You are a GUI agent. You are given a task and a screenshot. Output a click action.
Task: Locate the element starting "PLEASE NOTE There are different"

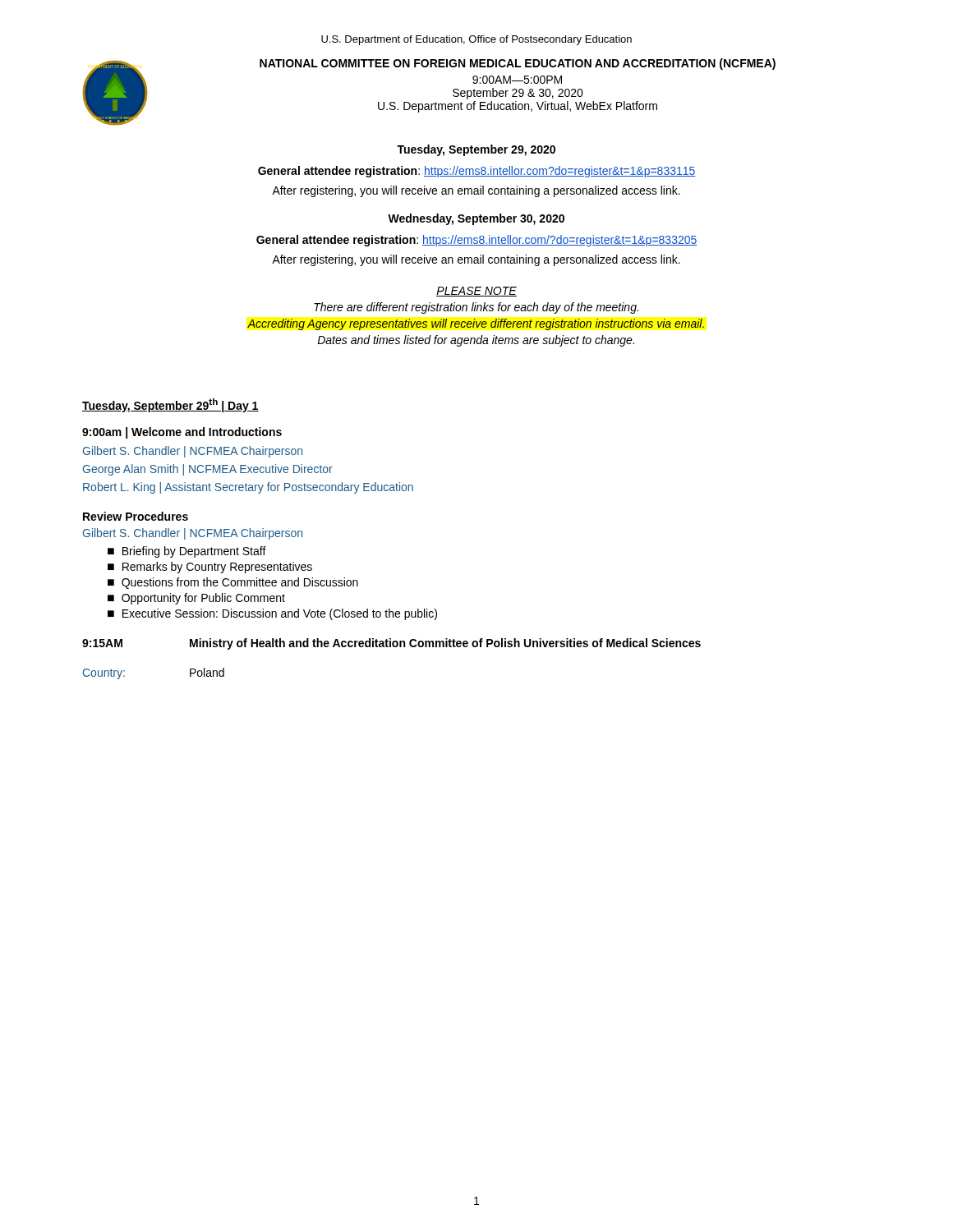[x=476, y=315]
